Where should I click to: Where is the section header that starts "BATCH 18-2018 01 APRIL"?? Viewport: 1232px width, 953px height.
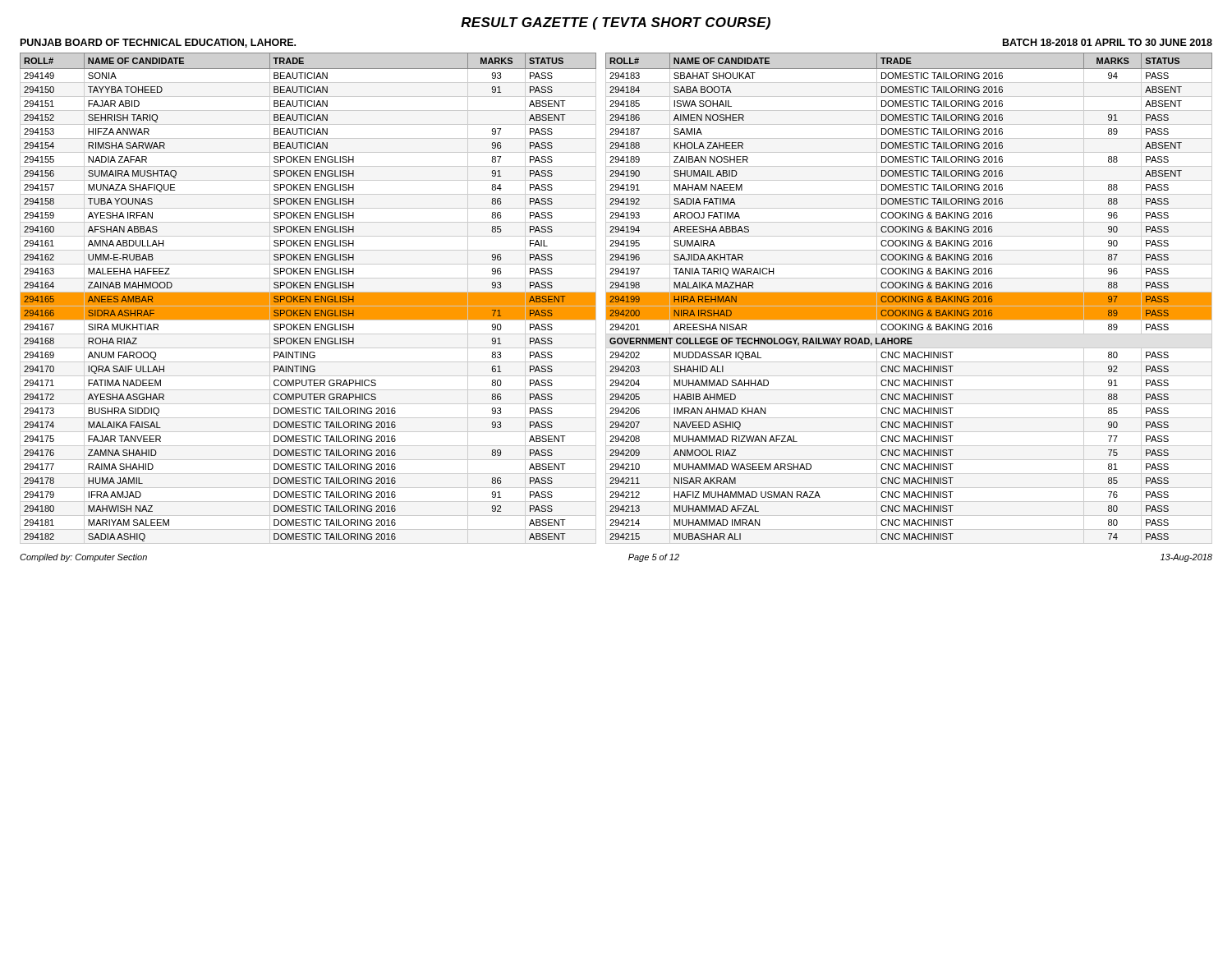[1107, 43]
